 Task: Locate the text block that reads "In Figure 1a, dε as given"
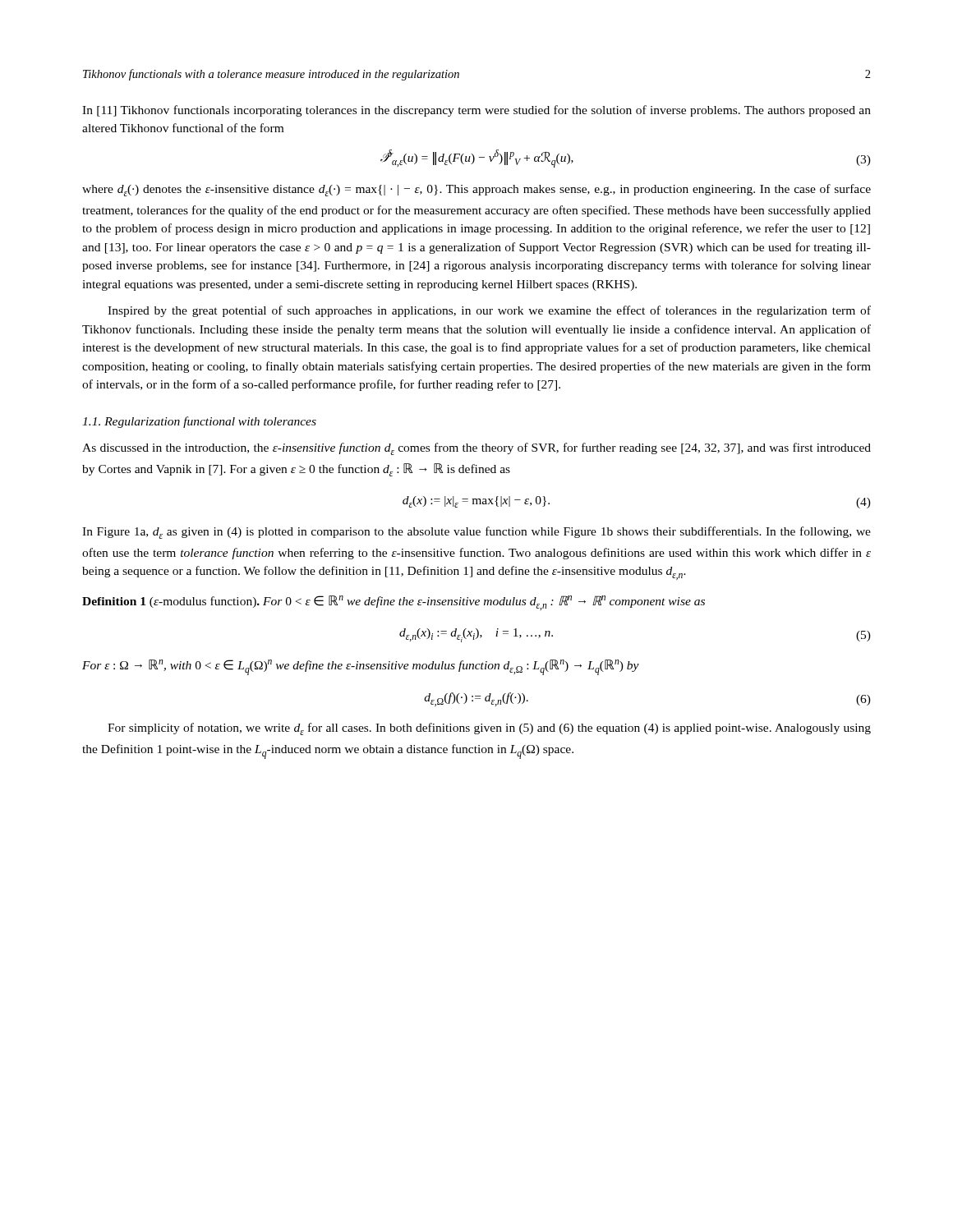pos(476,553)
